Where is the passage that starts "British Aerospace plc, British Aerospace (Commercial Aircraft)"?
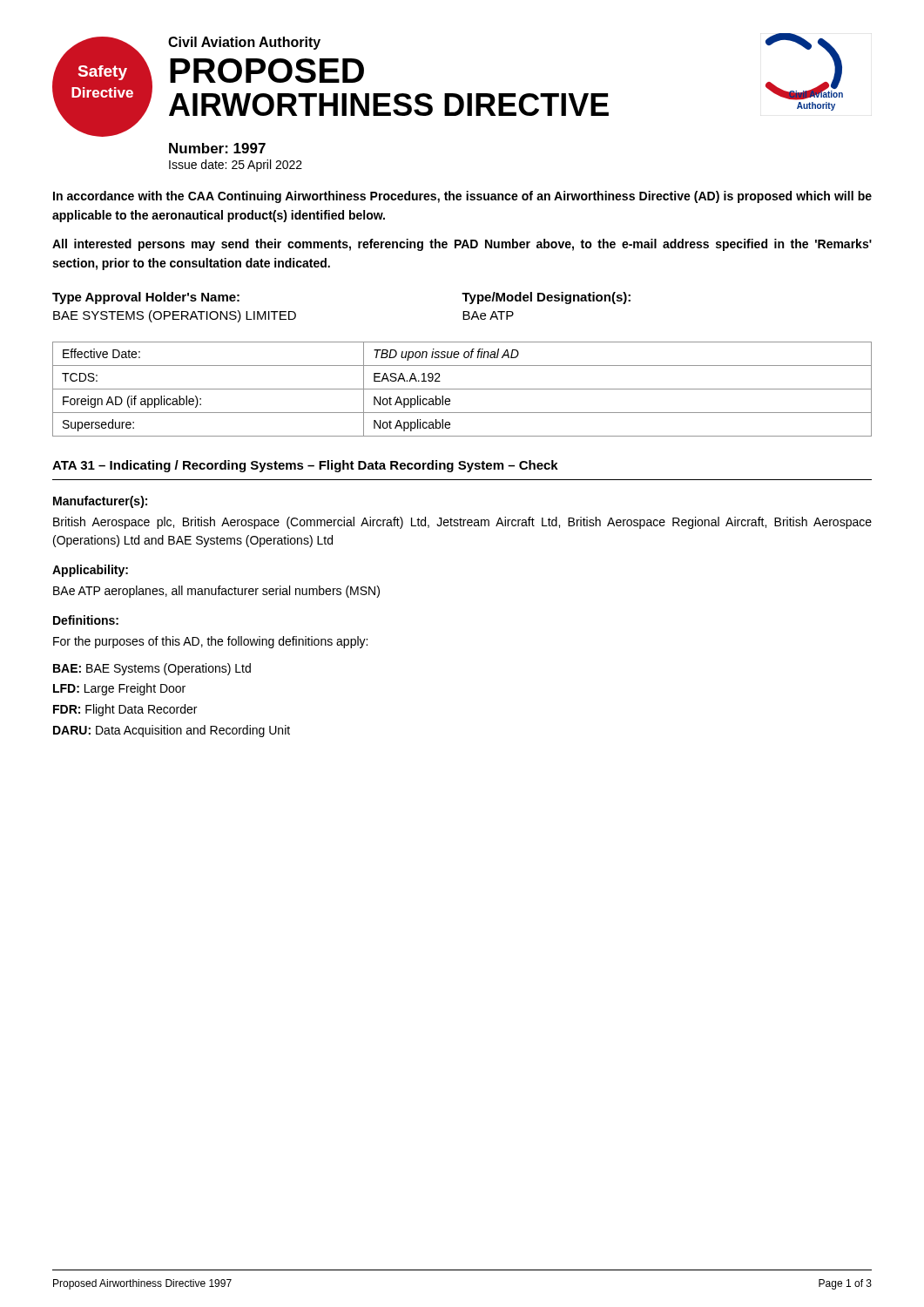924x1307 pixels. pos(462,531)
